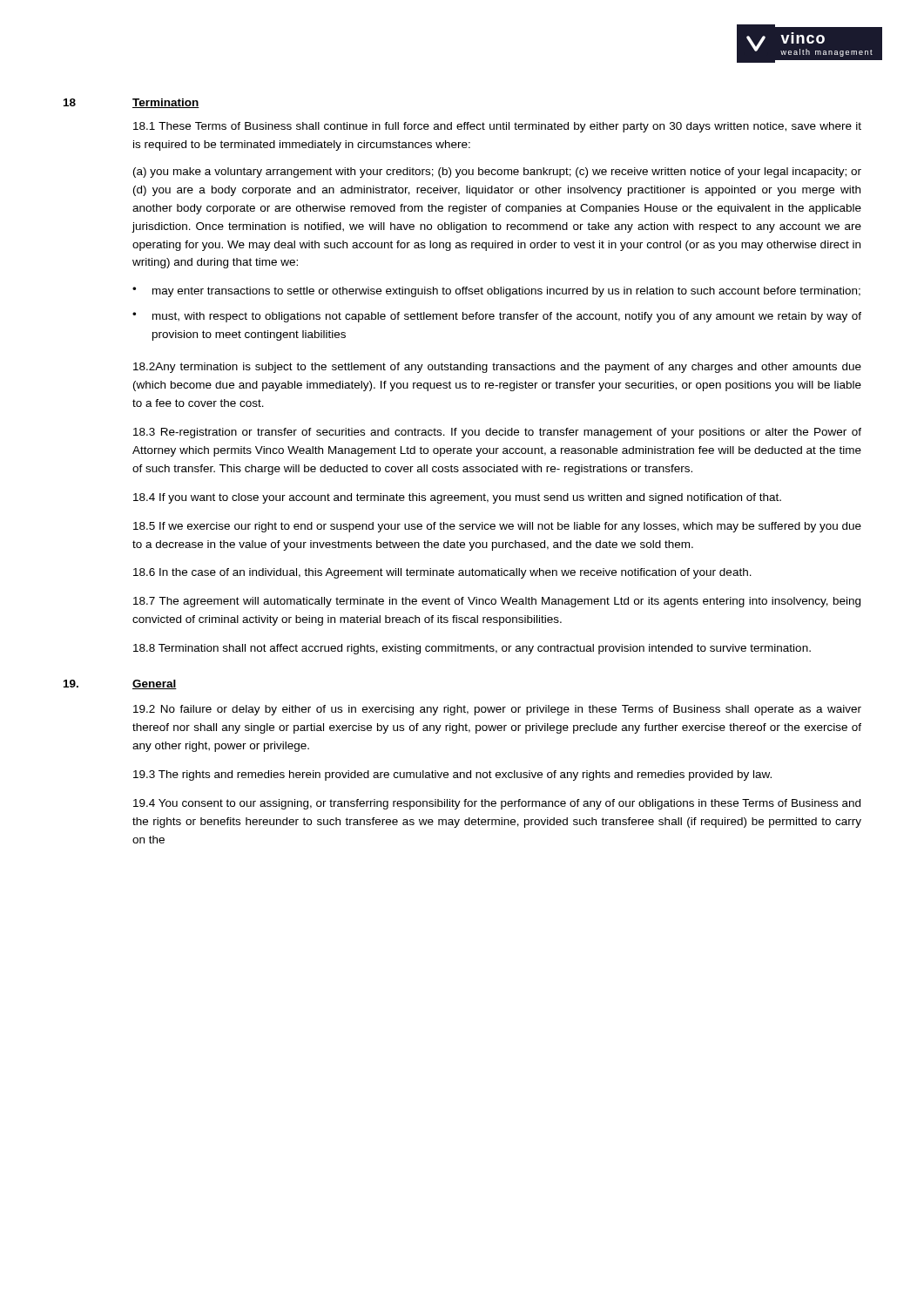Find the region starting "4 You consent to our"

[497, 822]
